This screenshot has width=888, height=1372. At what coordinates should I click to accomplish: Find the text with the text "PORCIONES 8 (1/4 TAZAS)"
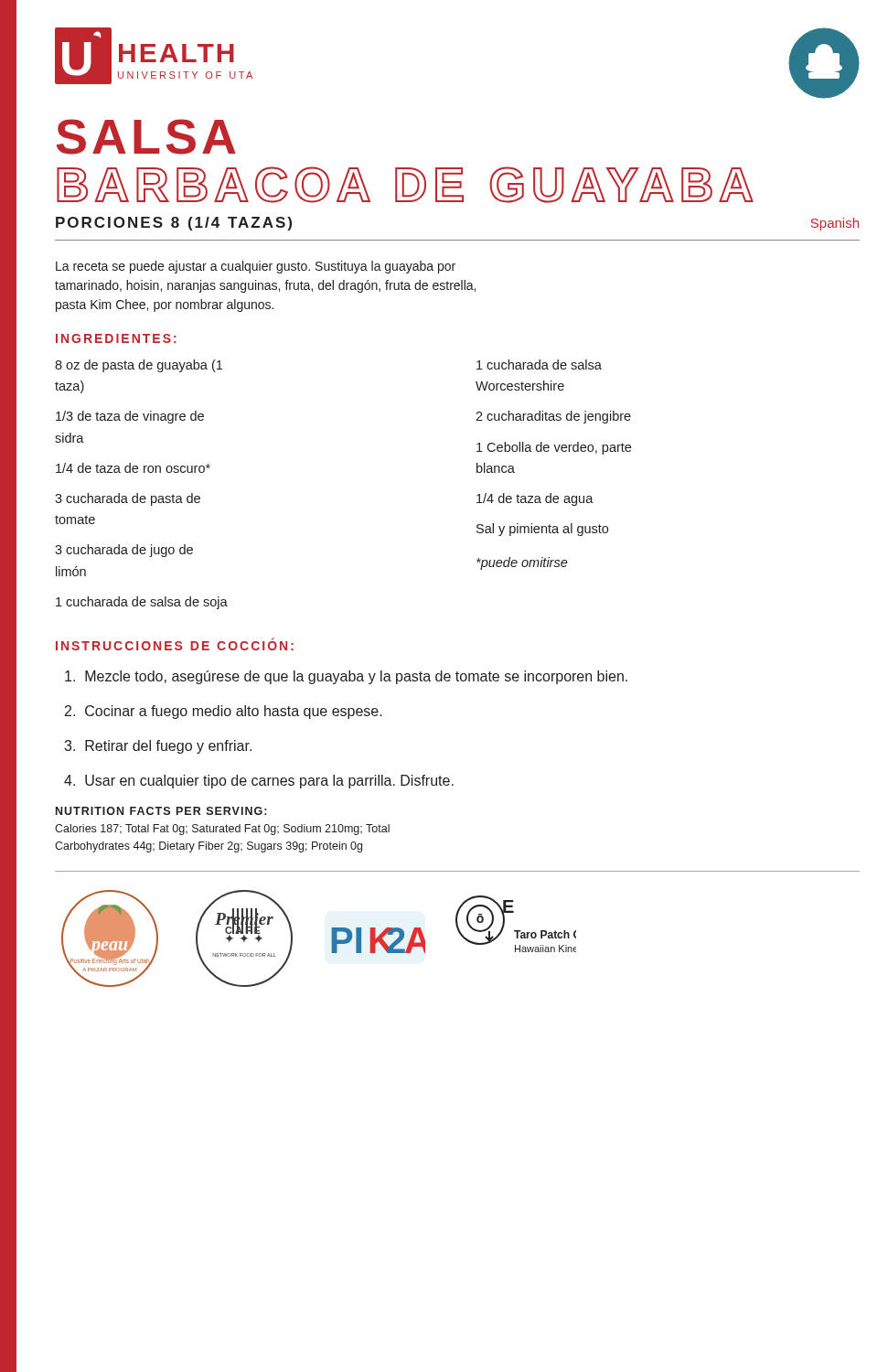click(175, 223)
